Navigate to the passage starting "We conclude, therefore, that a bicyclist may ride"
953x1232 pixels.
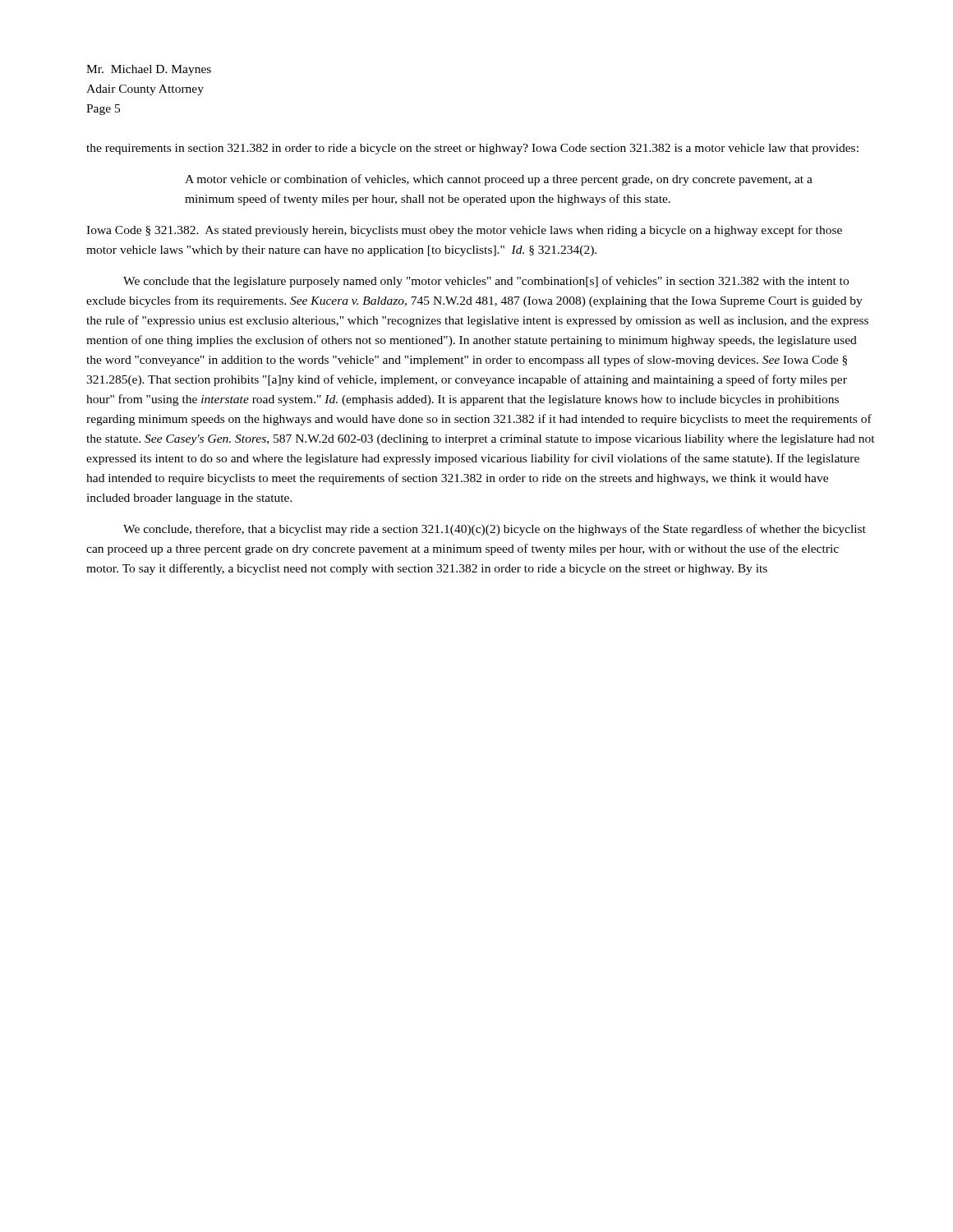476,548
